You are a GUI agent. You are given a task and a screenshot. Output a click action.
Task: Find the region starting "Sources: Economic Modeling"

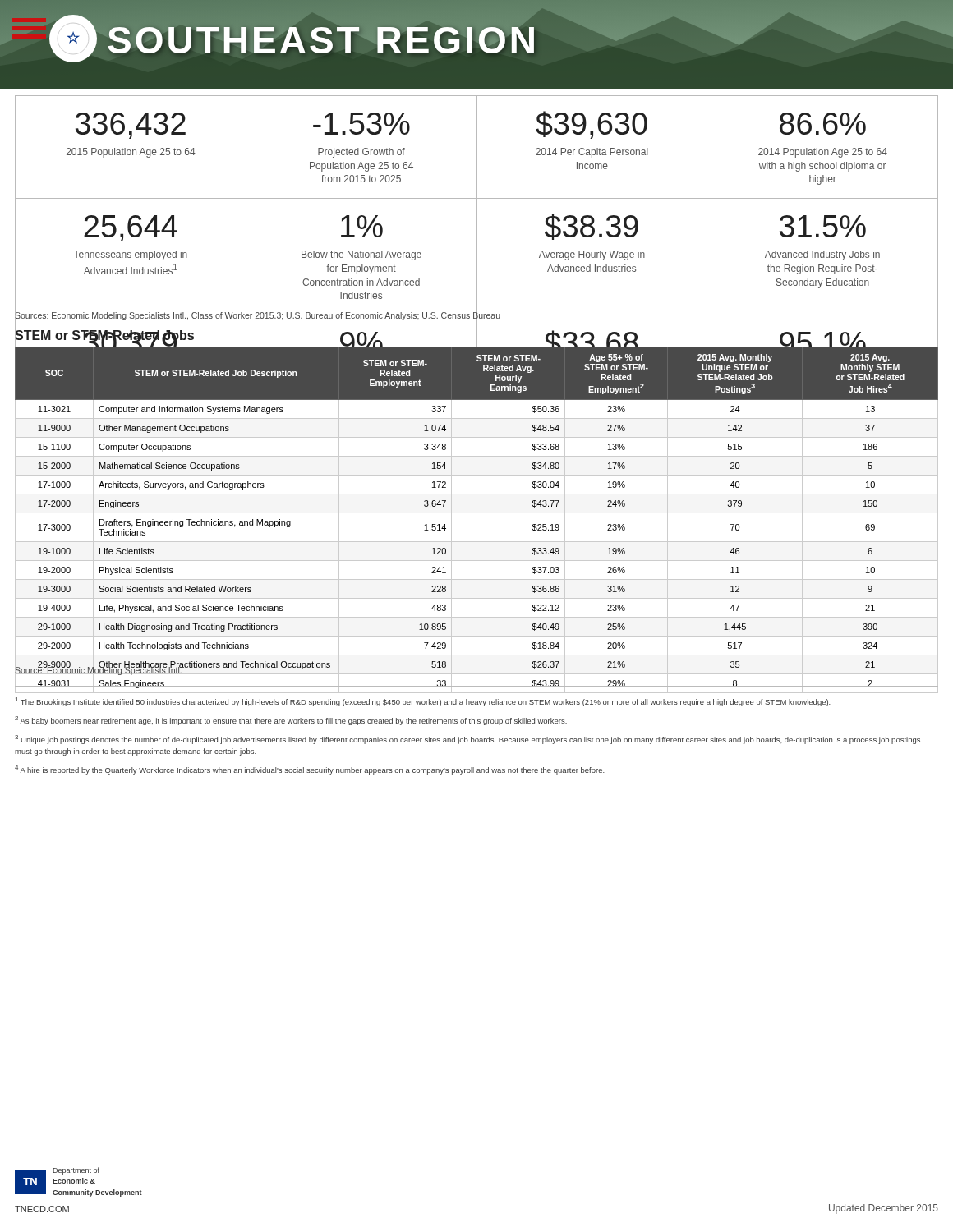(258, 315)
